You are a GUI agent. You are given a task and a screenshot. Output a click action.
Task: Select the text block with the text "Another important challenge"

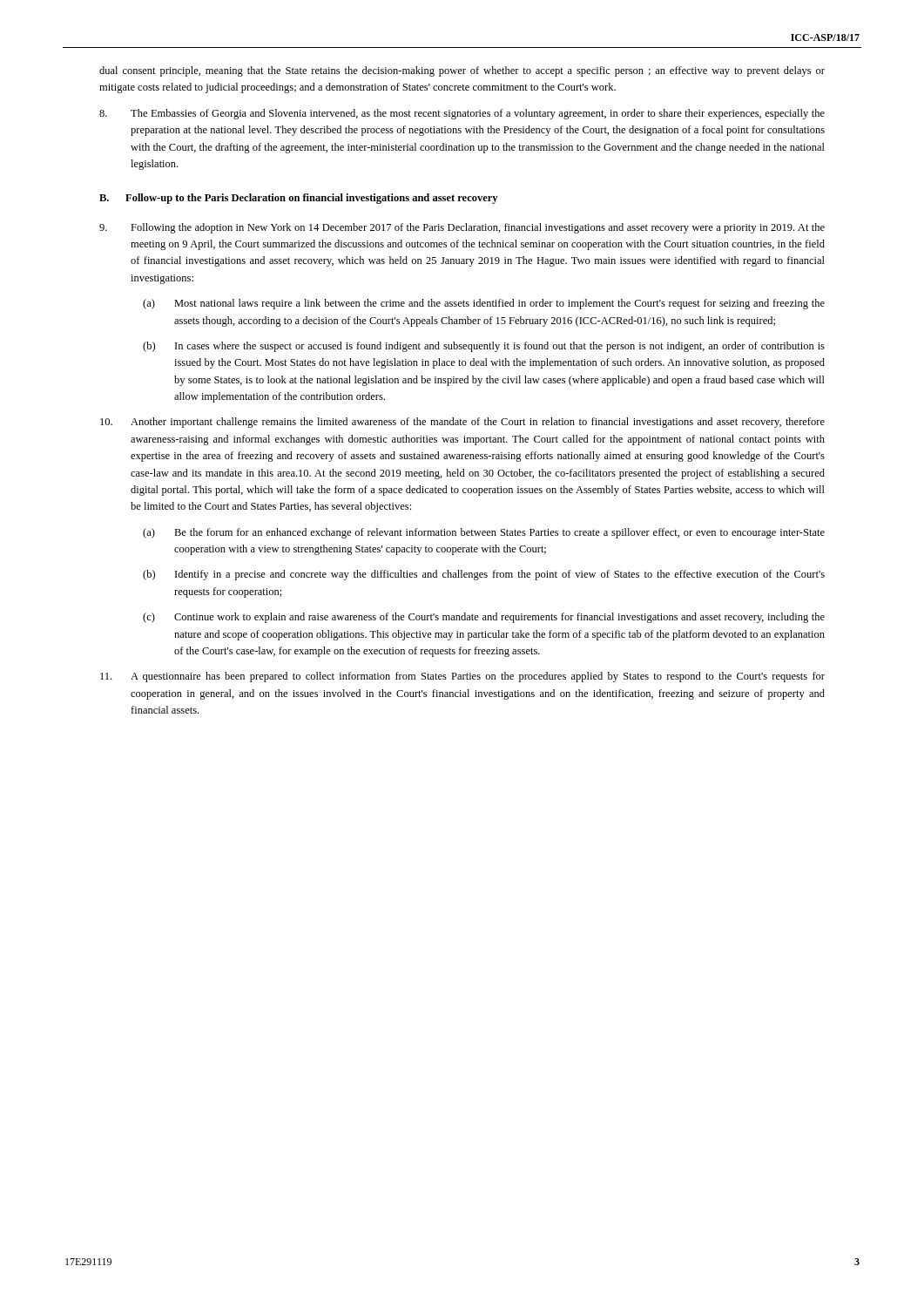click(x=462, y=465)
